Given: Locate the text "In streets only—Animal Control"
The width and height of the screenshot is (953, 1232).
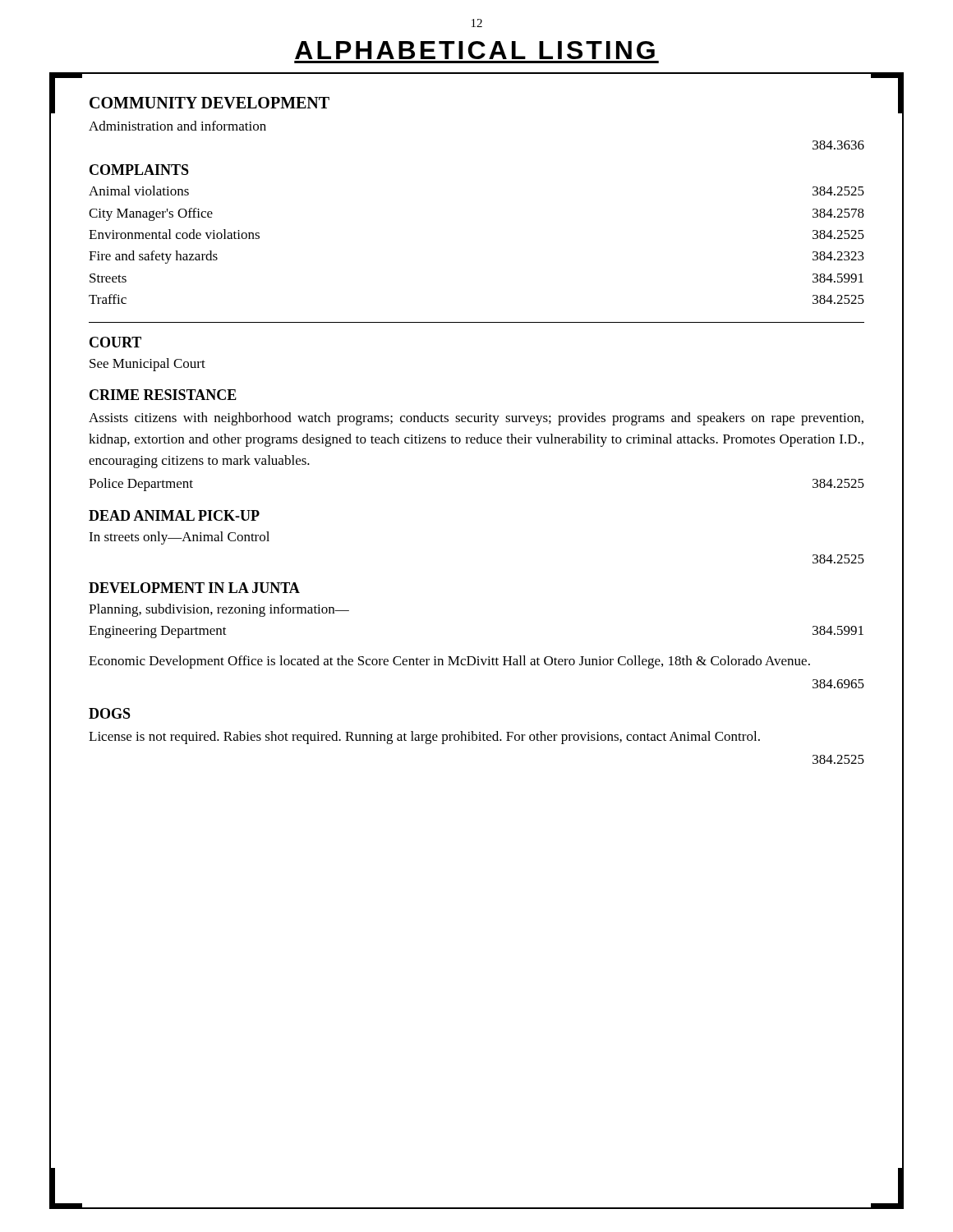Looking at the screenshot, I should point(179,536).
